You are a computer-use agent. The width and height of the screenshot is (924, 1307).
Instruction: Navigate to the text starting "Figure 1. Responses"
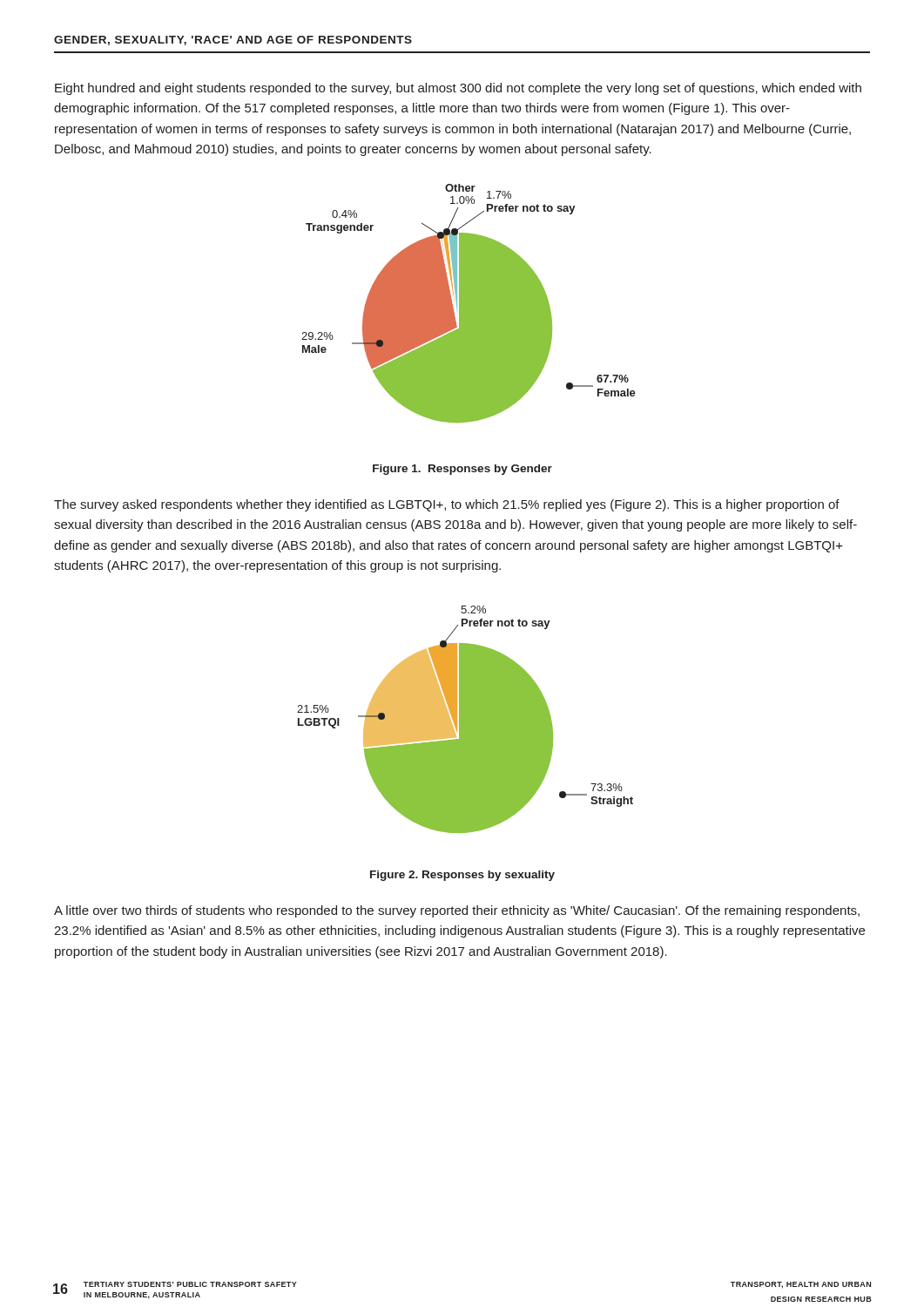462,468
